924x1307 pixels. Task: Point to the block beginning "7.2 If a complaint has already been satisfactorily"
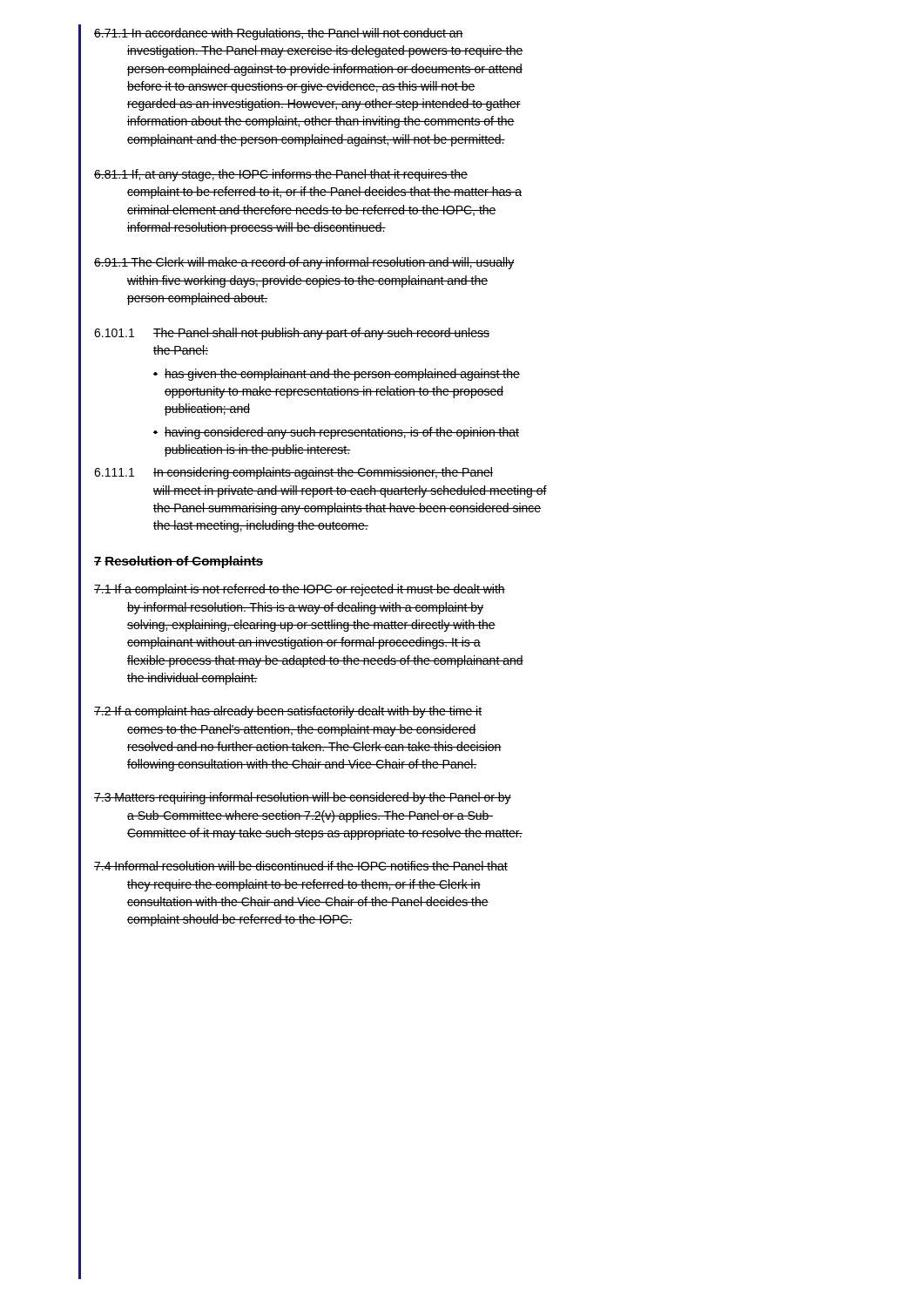pos(473,739)
